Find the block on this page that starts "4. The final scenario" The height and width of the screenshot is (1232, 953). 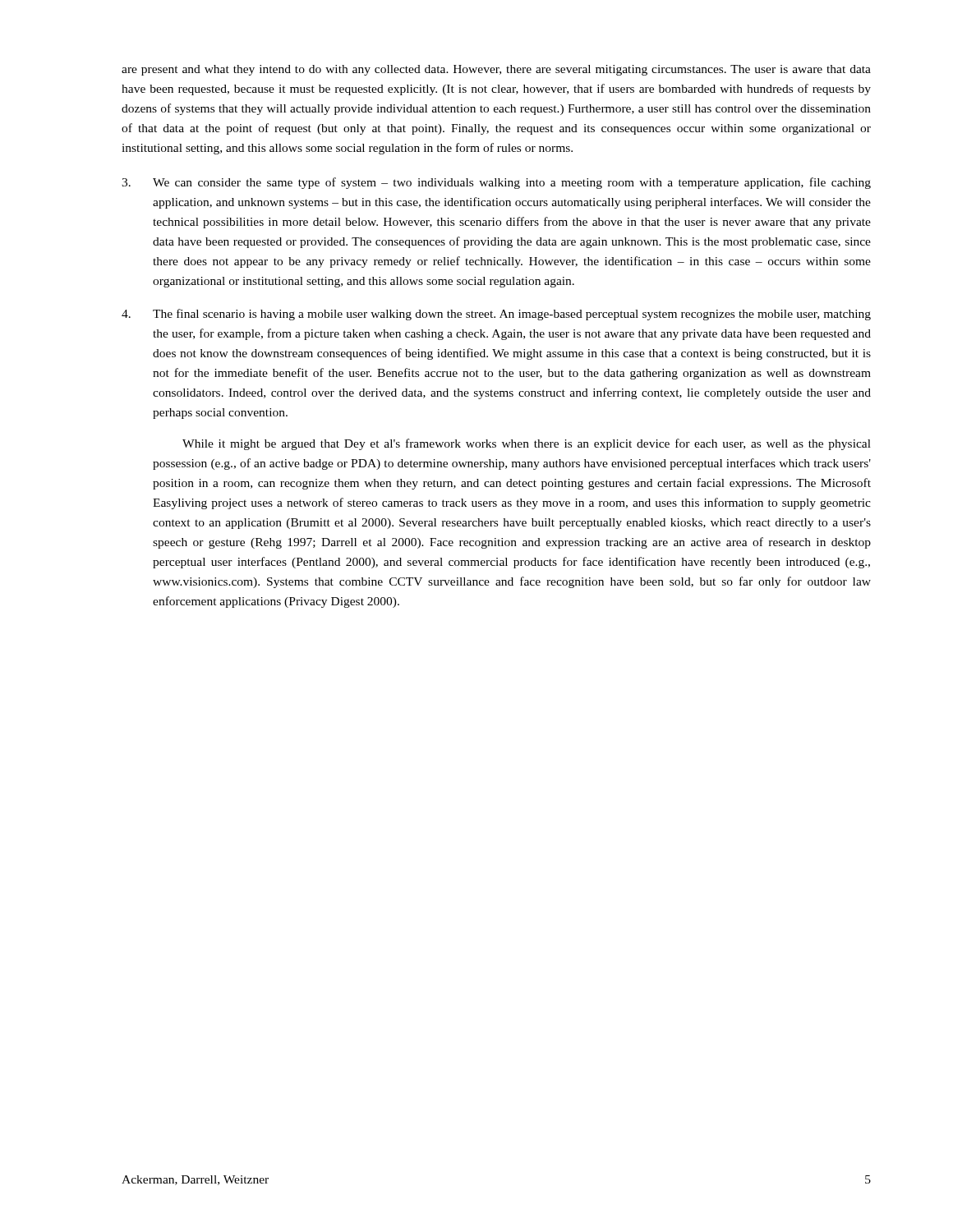click(496, 458)
